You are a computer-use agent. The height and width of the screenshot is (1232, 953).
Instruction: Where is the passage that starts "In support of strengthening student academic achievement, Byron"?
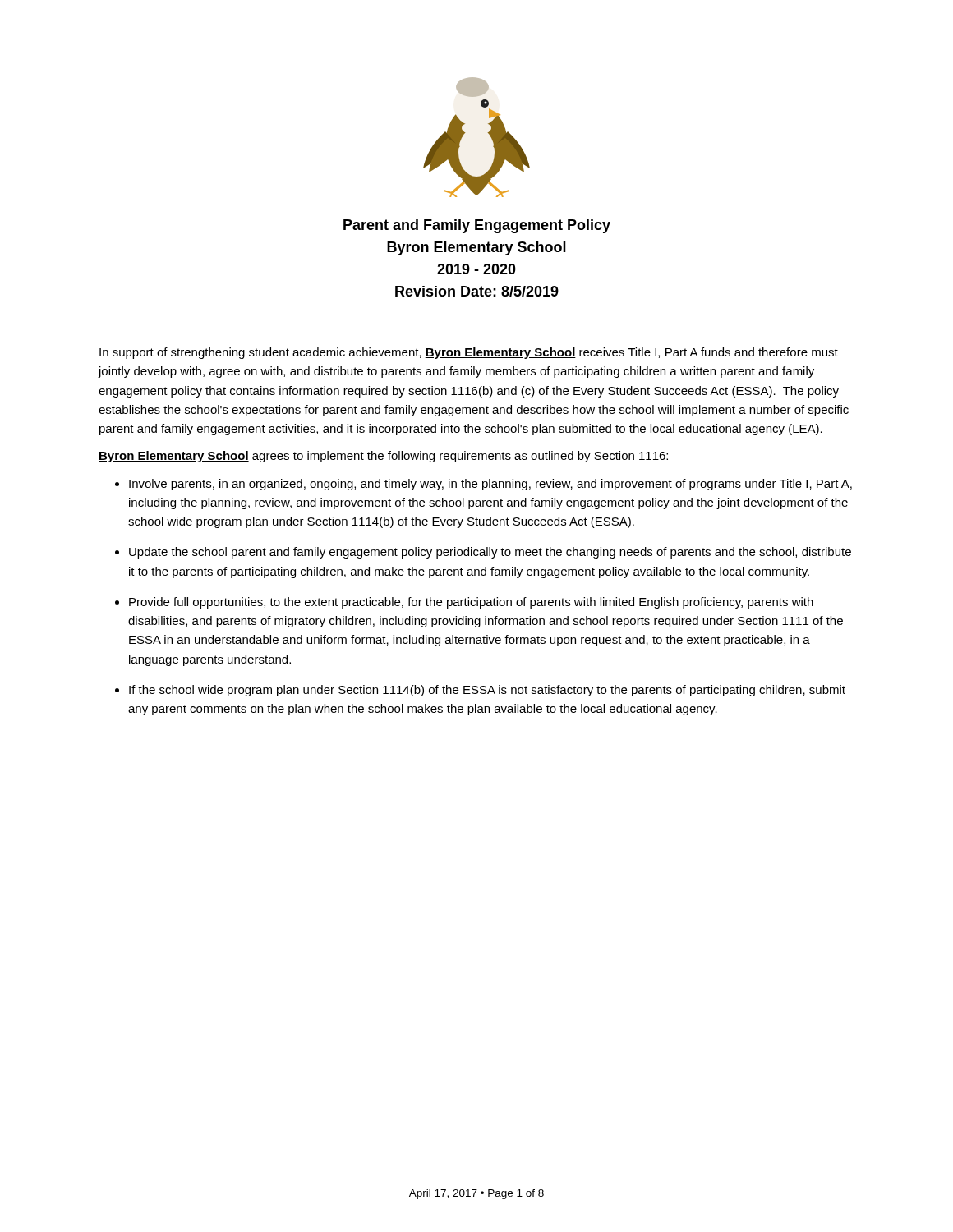tap(474, 390)
